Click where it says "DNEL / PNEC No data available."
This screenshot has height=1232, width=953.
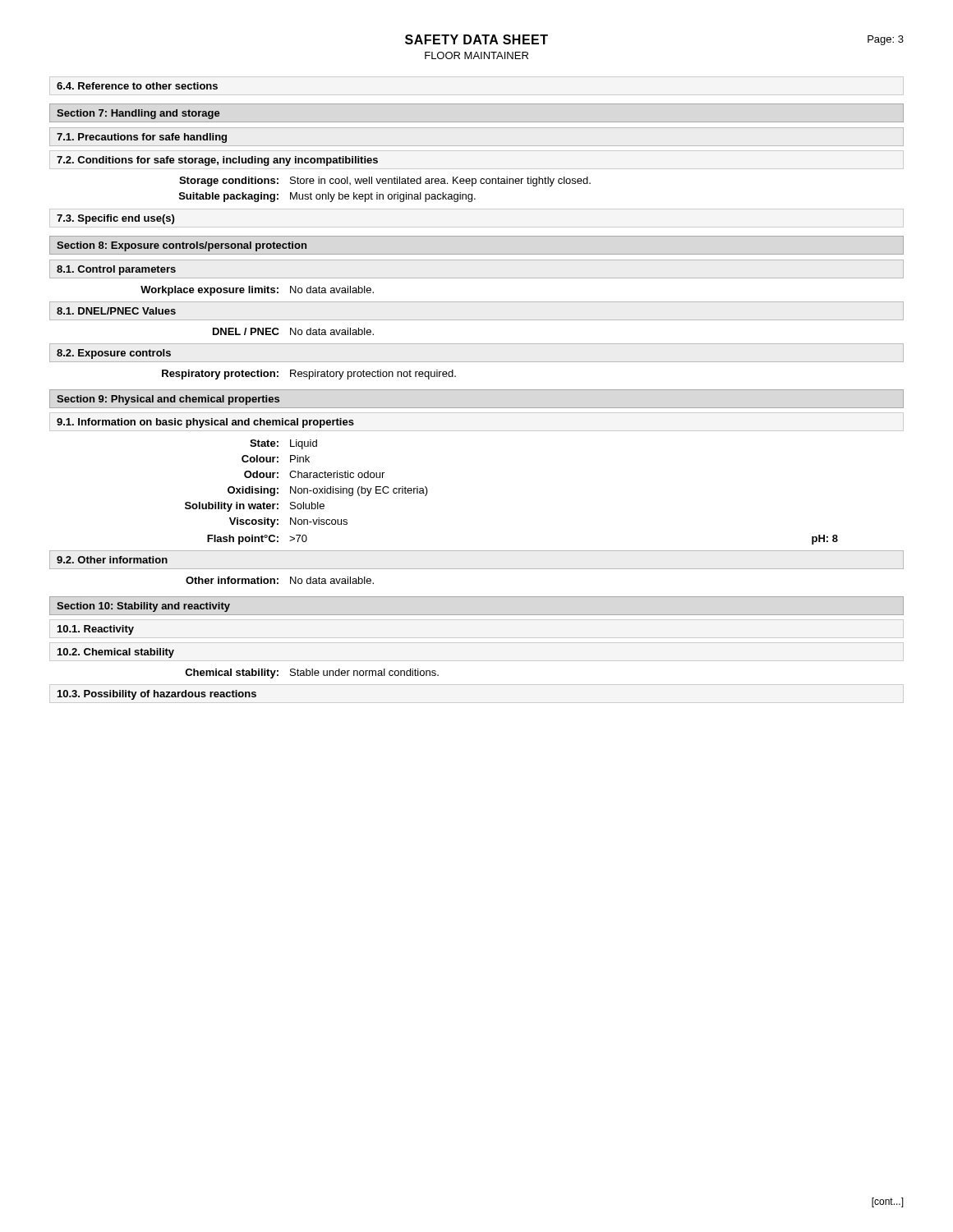[476, 331]
